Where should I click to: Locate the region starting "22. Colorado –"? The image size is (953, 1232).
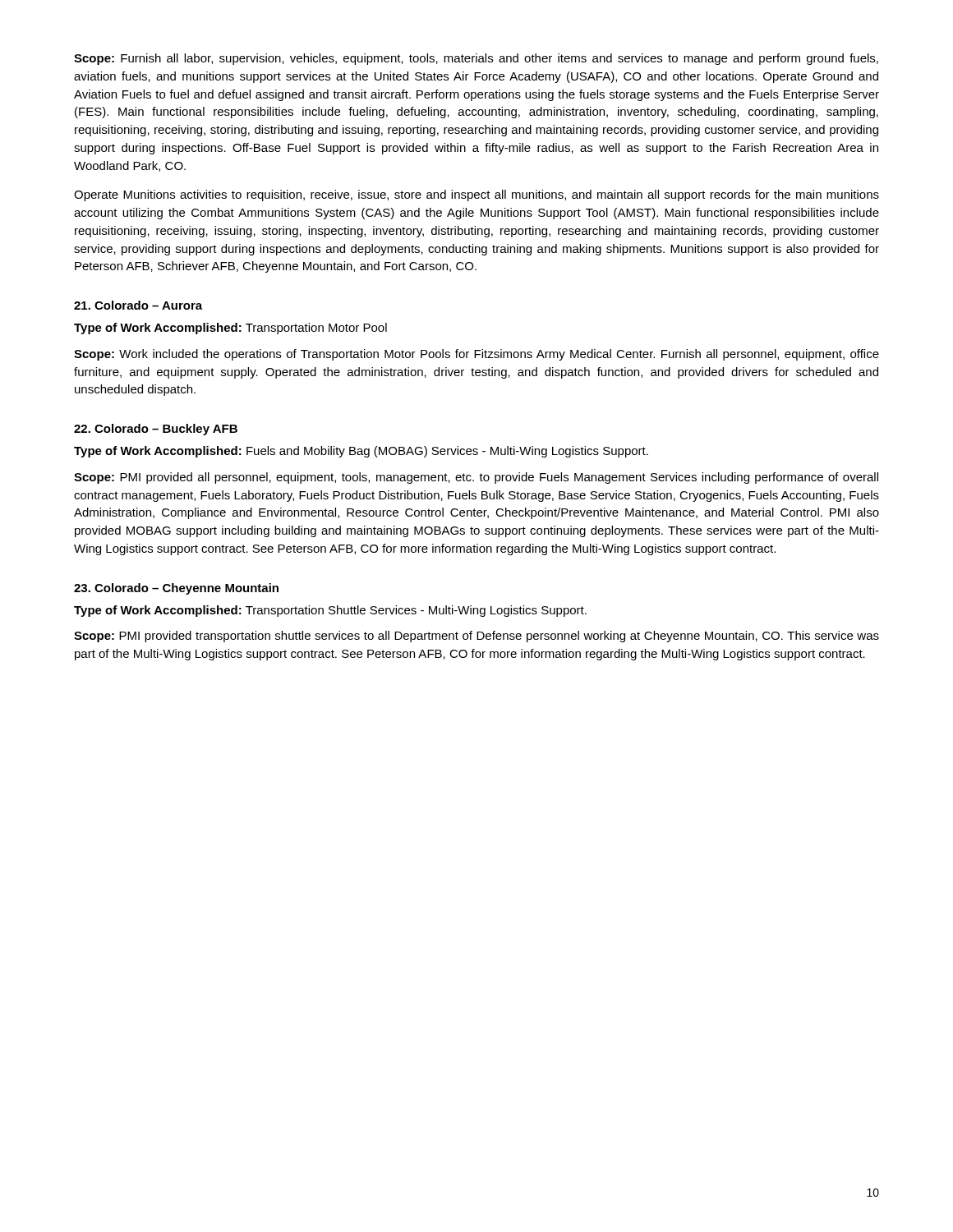(156, 428)
